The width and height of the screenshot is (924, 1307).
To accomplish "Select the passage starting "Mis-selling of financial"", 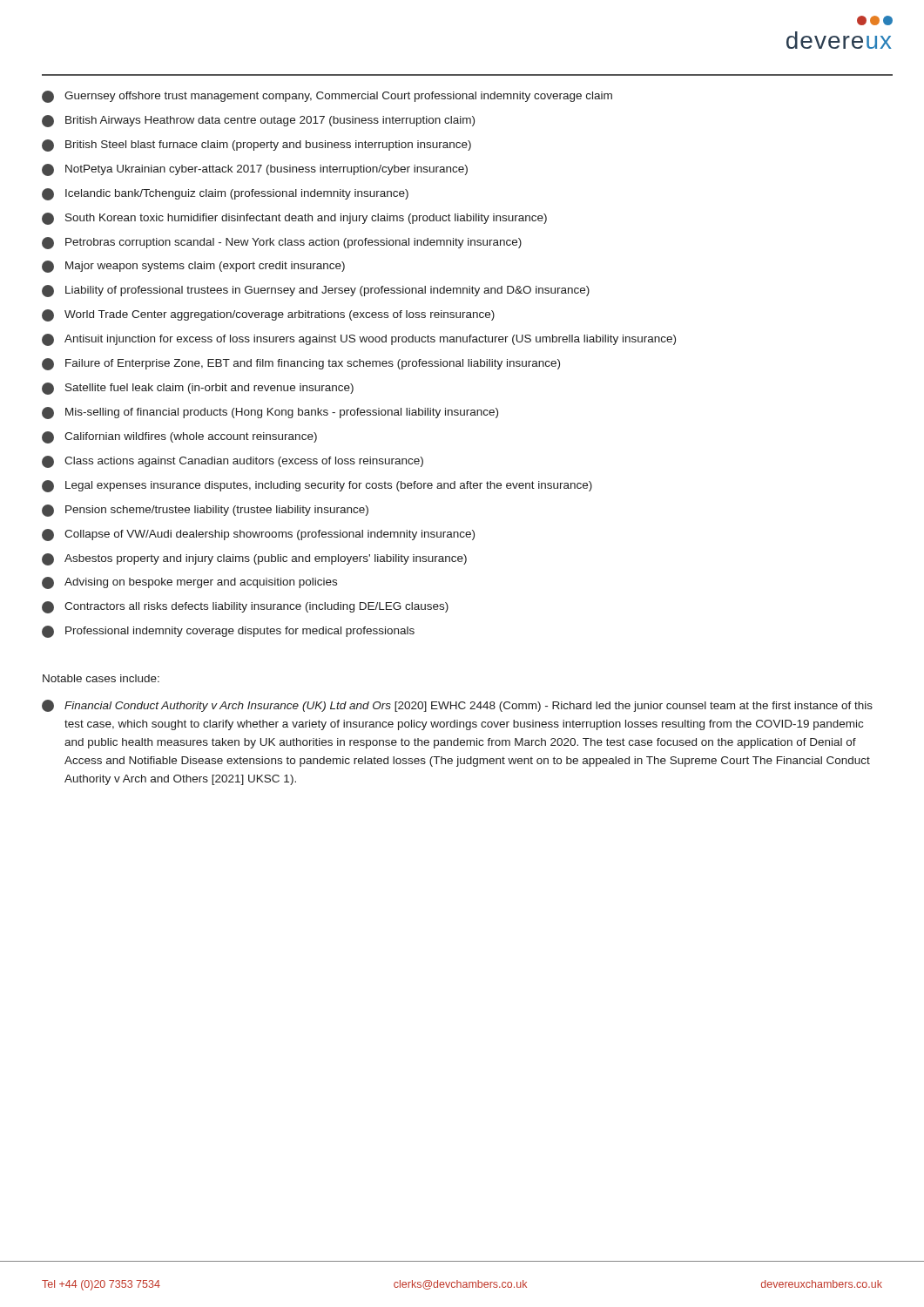I will pos(462,413).
